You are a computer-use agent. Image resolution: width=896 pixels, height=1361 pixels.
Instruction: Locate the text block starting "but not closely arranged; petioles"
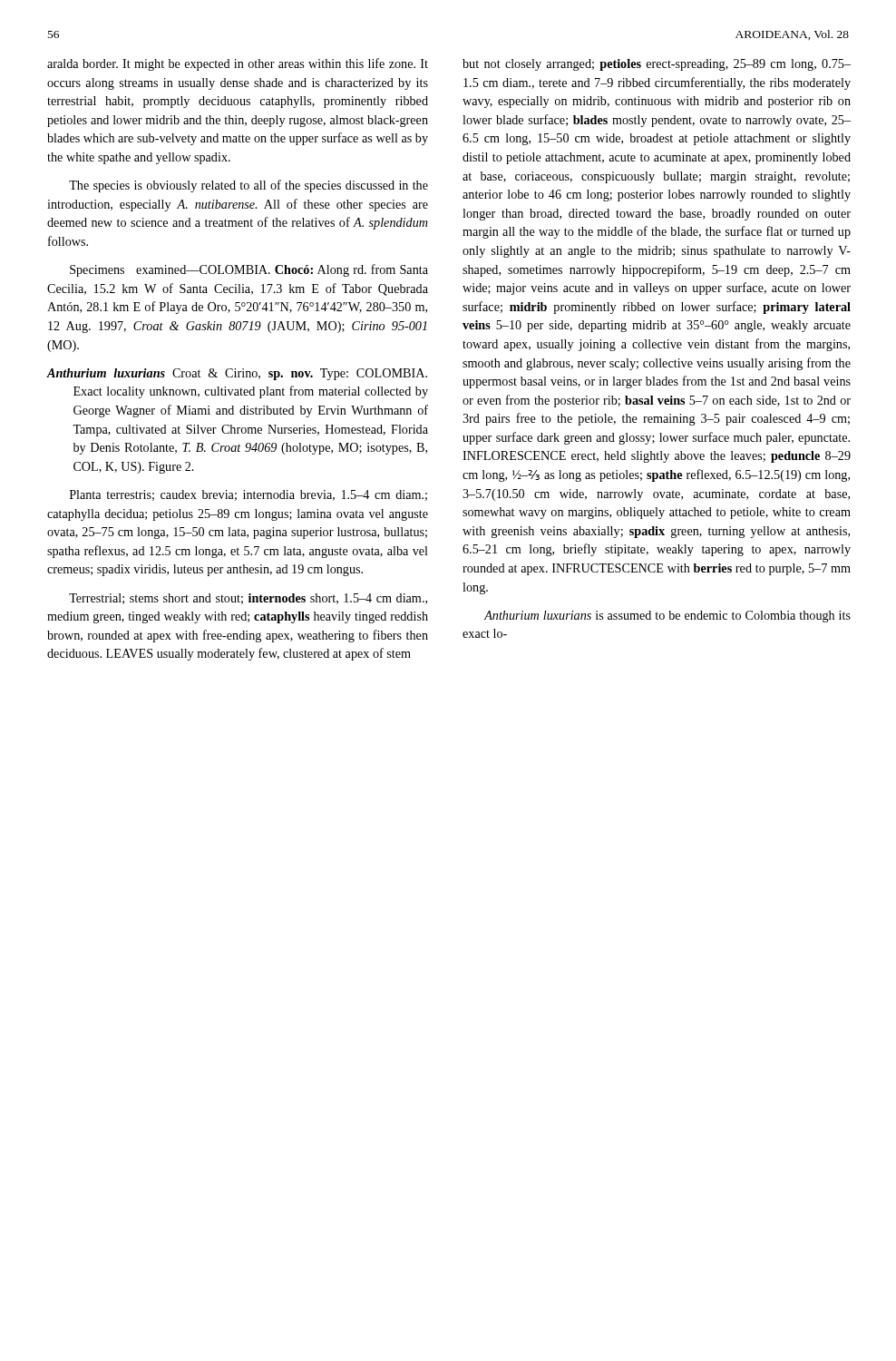coord(657,325)
